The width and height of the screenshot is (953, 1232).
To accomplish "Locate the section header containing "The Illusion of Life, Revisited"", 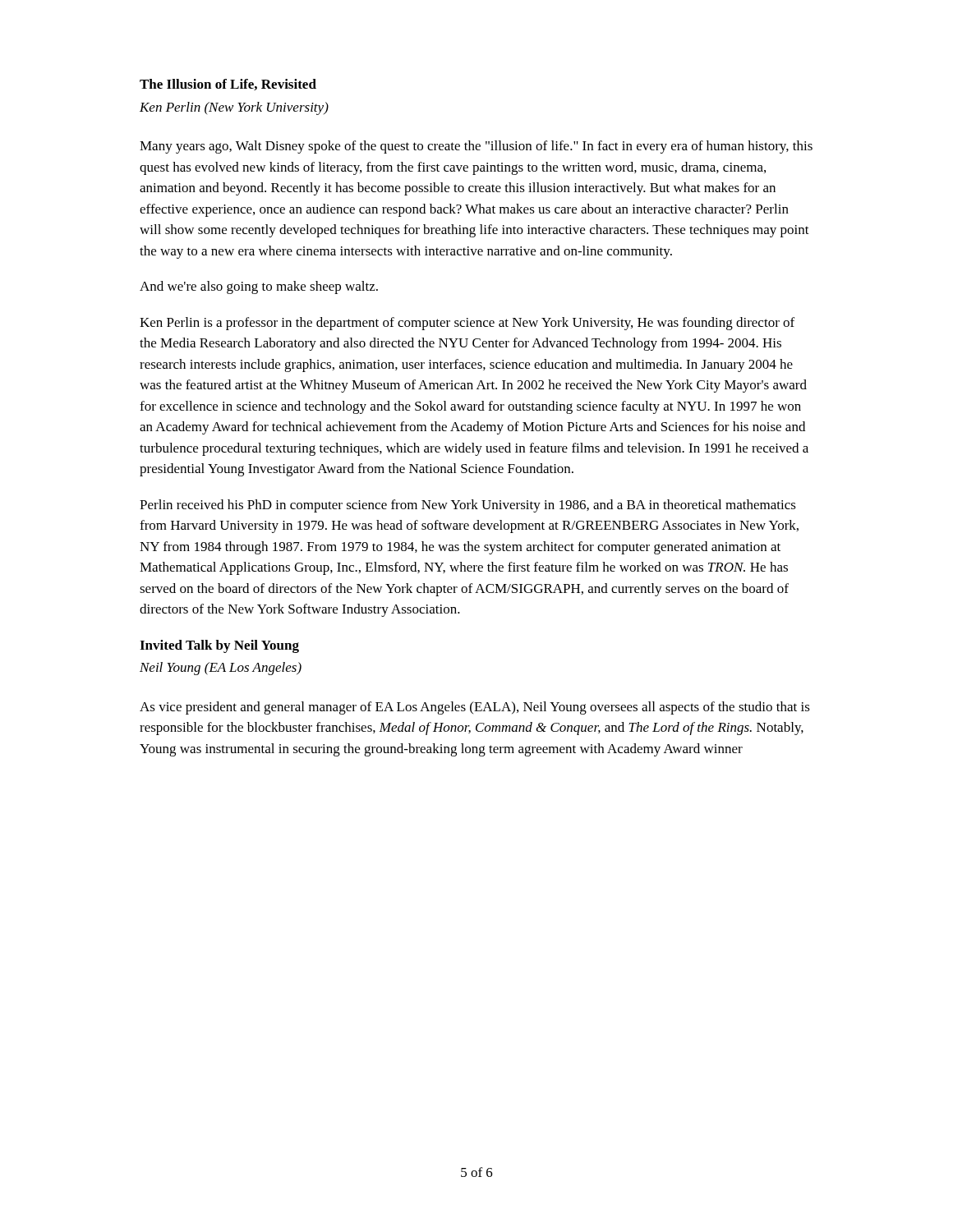I will 228,84.
